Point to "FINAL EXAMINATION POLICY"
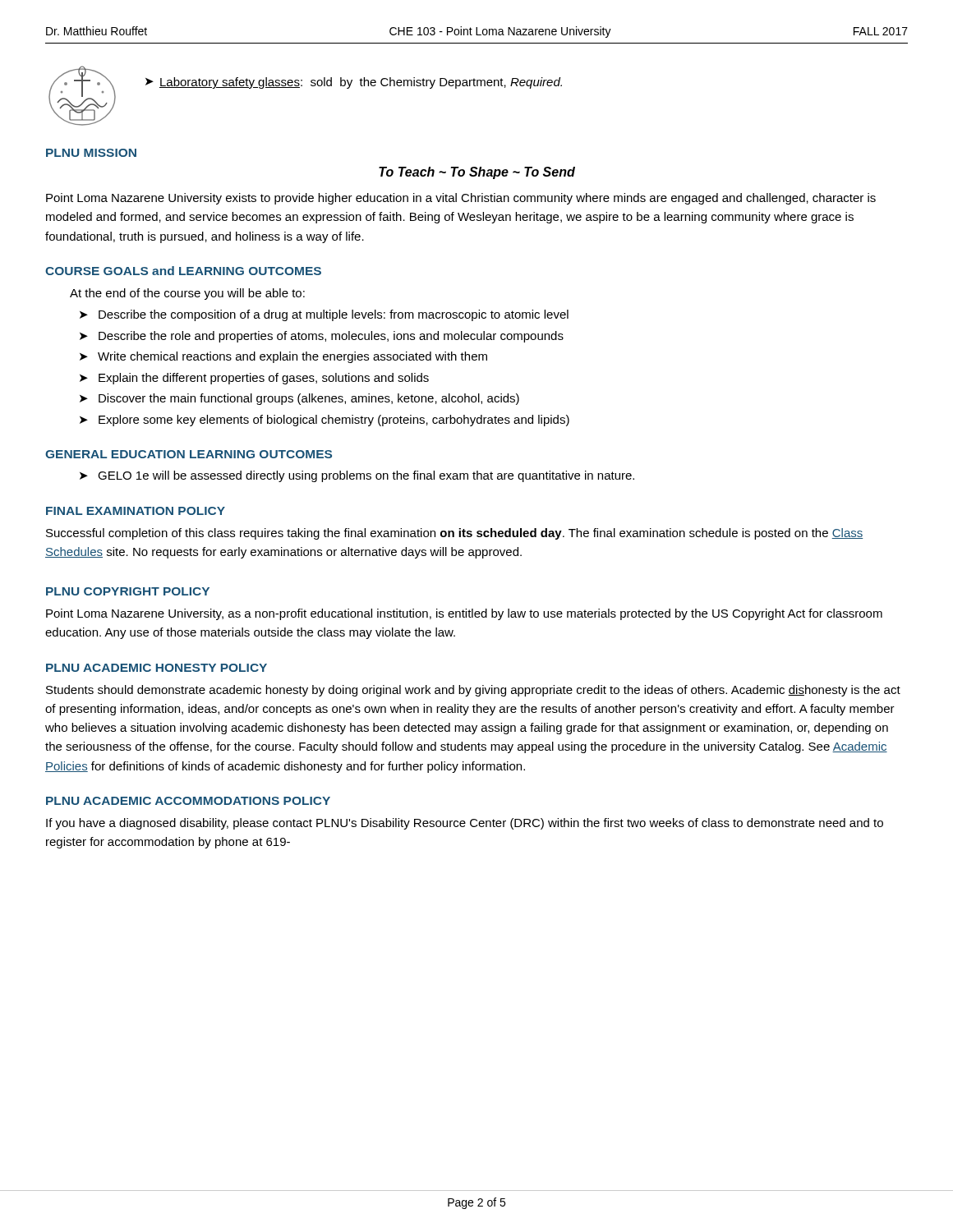This screenshot has height=1232, width=953. (x=135, y=510)
